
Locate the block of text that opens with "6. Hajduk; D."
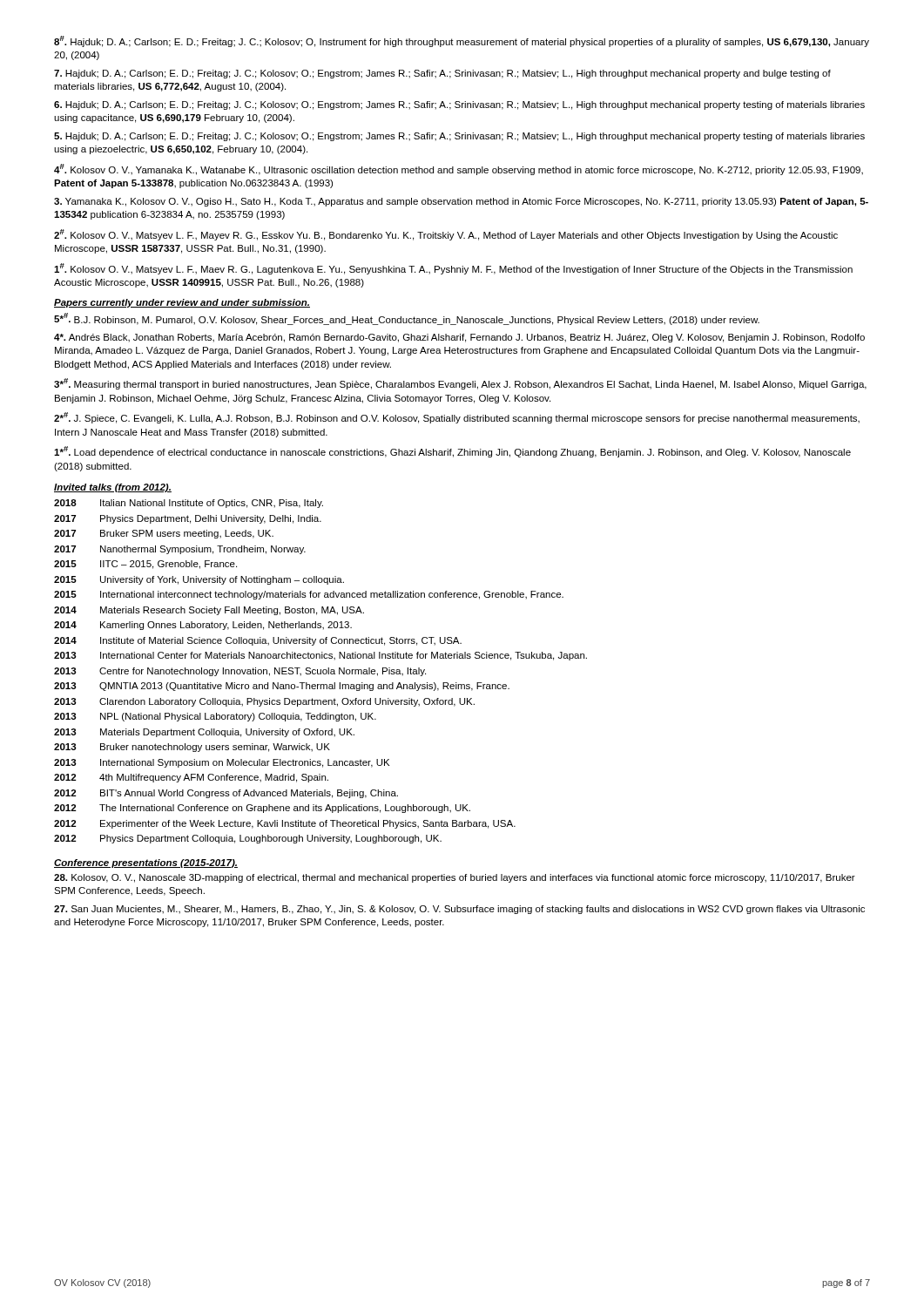pyautogui.click(x=459, y=111)
